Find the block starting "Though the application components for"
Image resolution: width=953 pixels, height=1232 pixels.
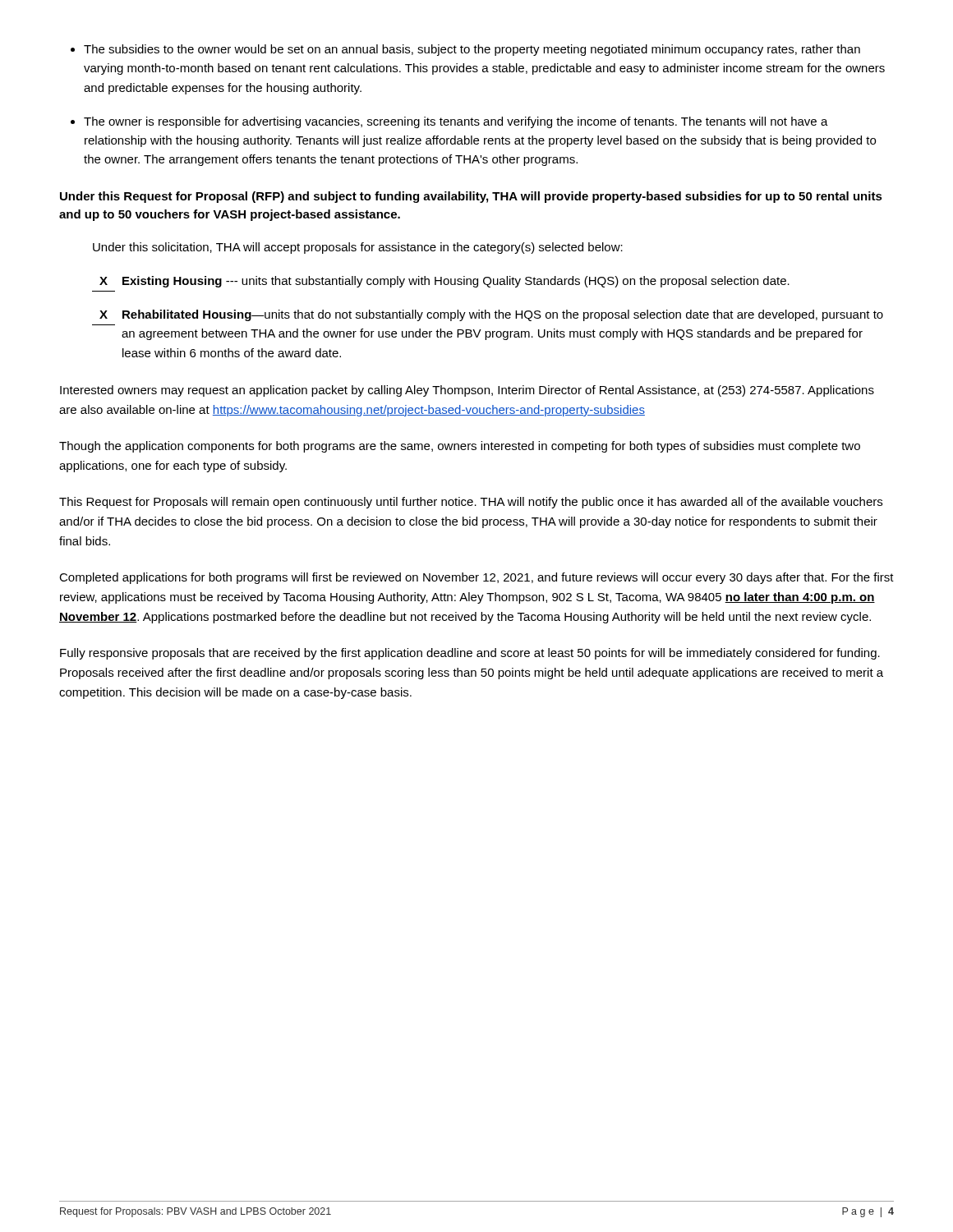click(x=460, y=455)
